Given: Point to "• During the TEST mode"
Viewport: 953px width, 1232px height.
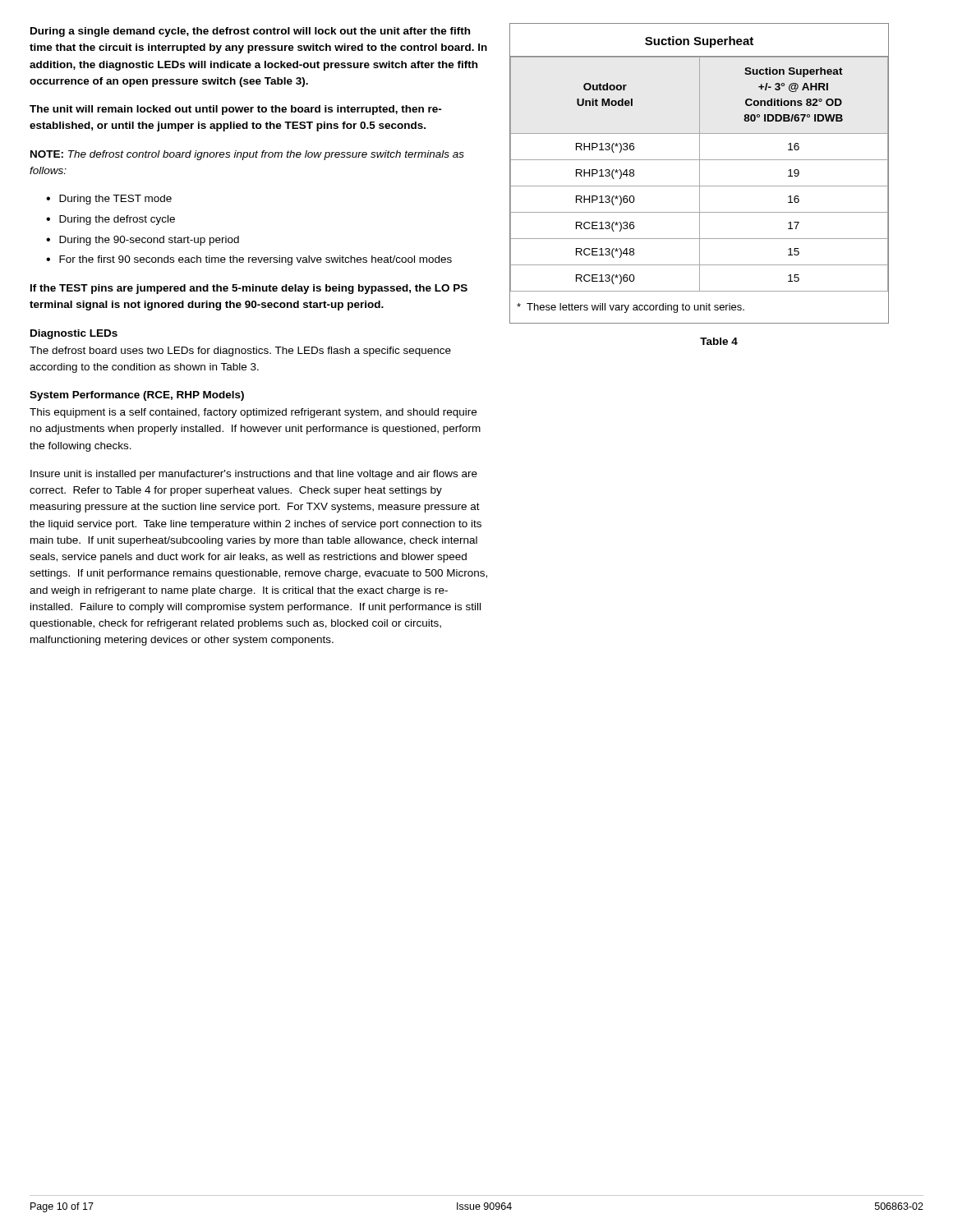Looking at the screenshot, I should coord(109,199).
